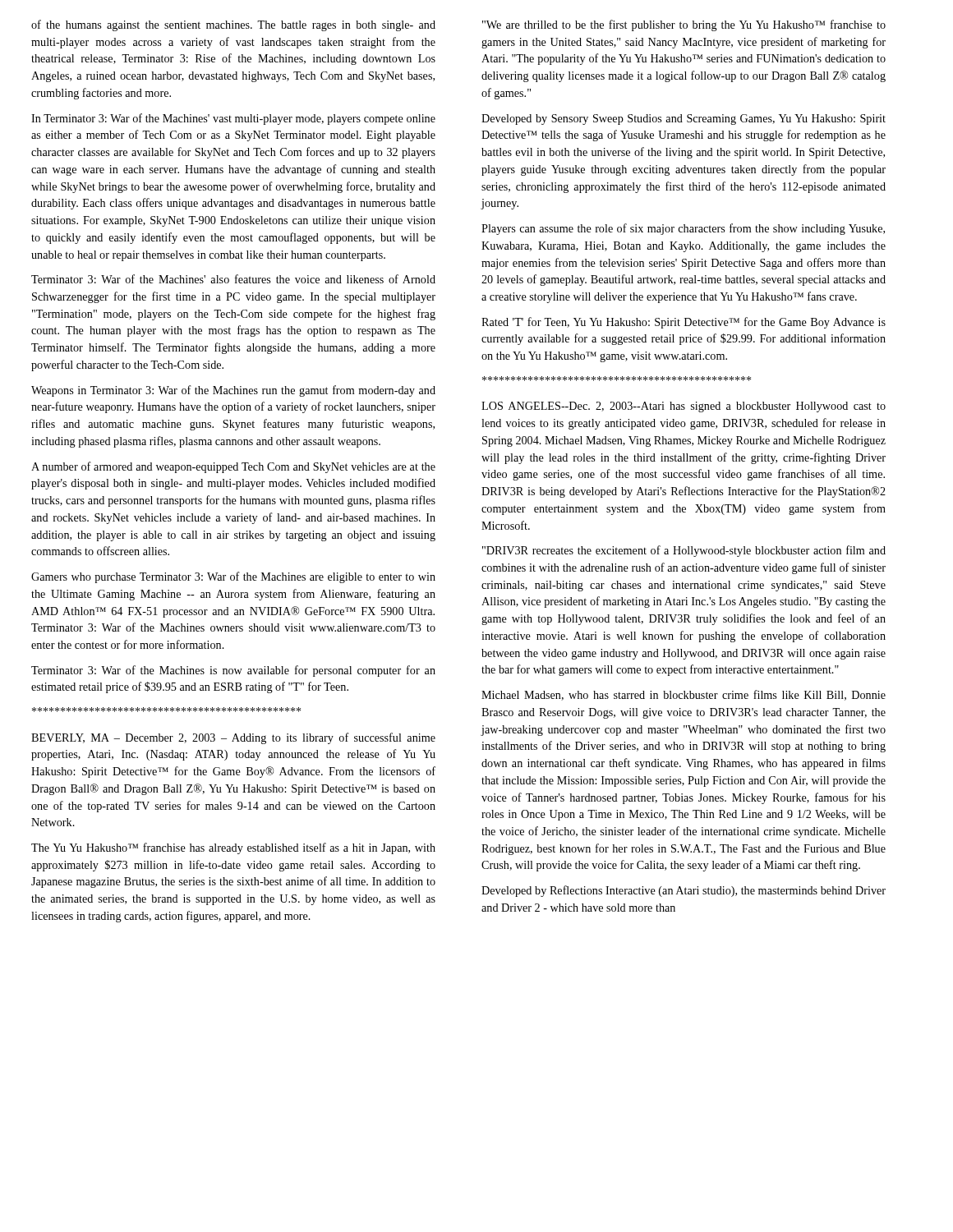953x1232 pixels.
Task: Click on the text block that says "The Yu Yu Hakusho™ franchise"
Action: click(233, 882)
